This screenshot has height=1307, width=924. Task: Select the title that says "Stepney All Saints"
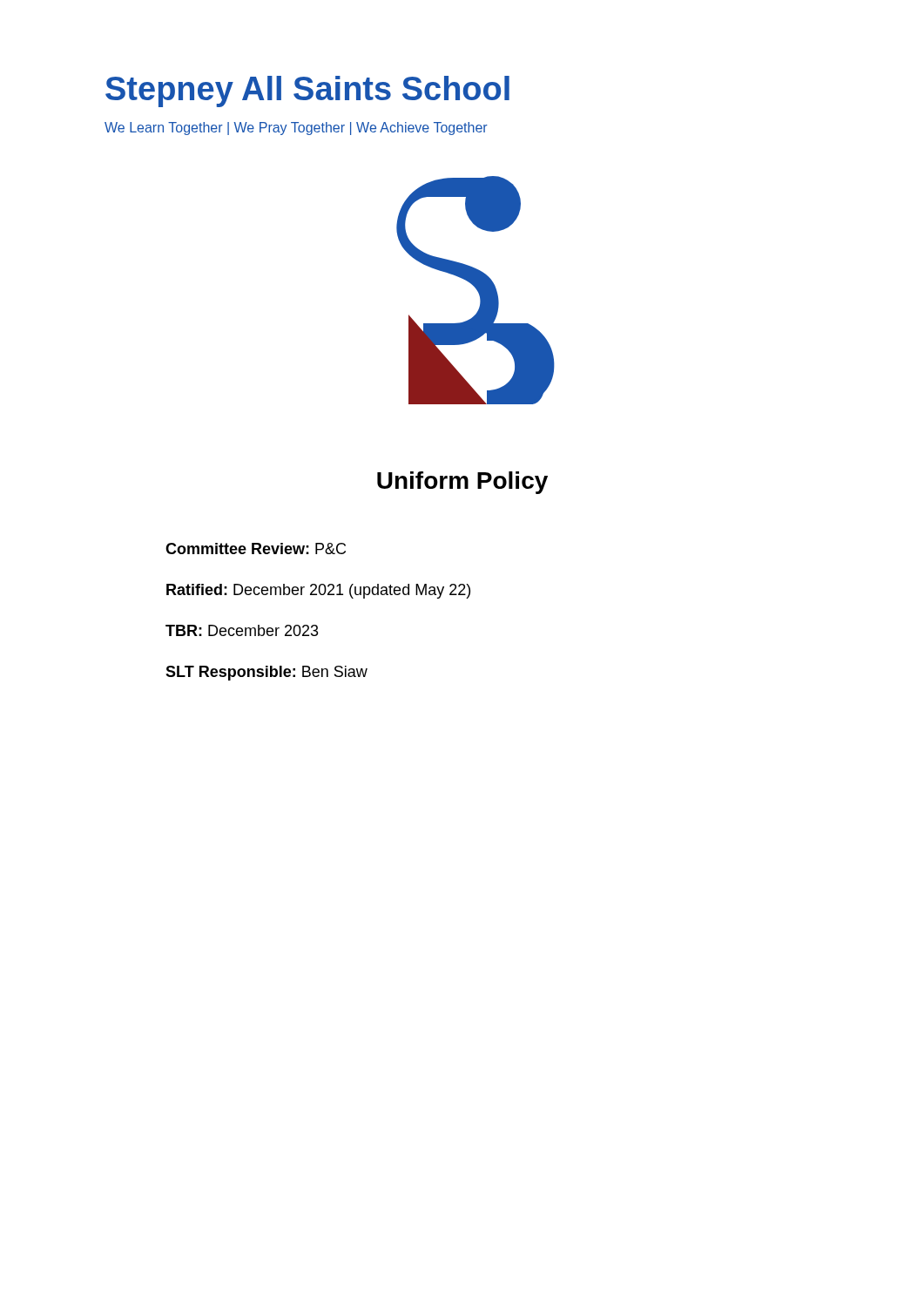tap(462, 90)
